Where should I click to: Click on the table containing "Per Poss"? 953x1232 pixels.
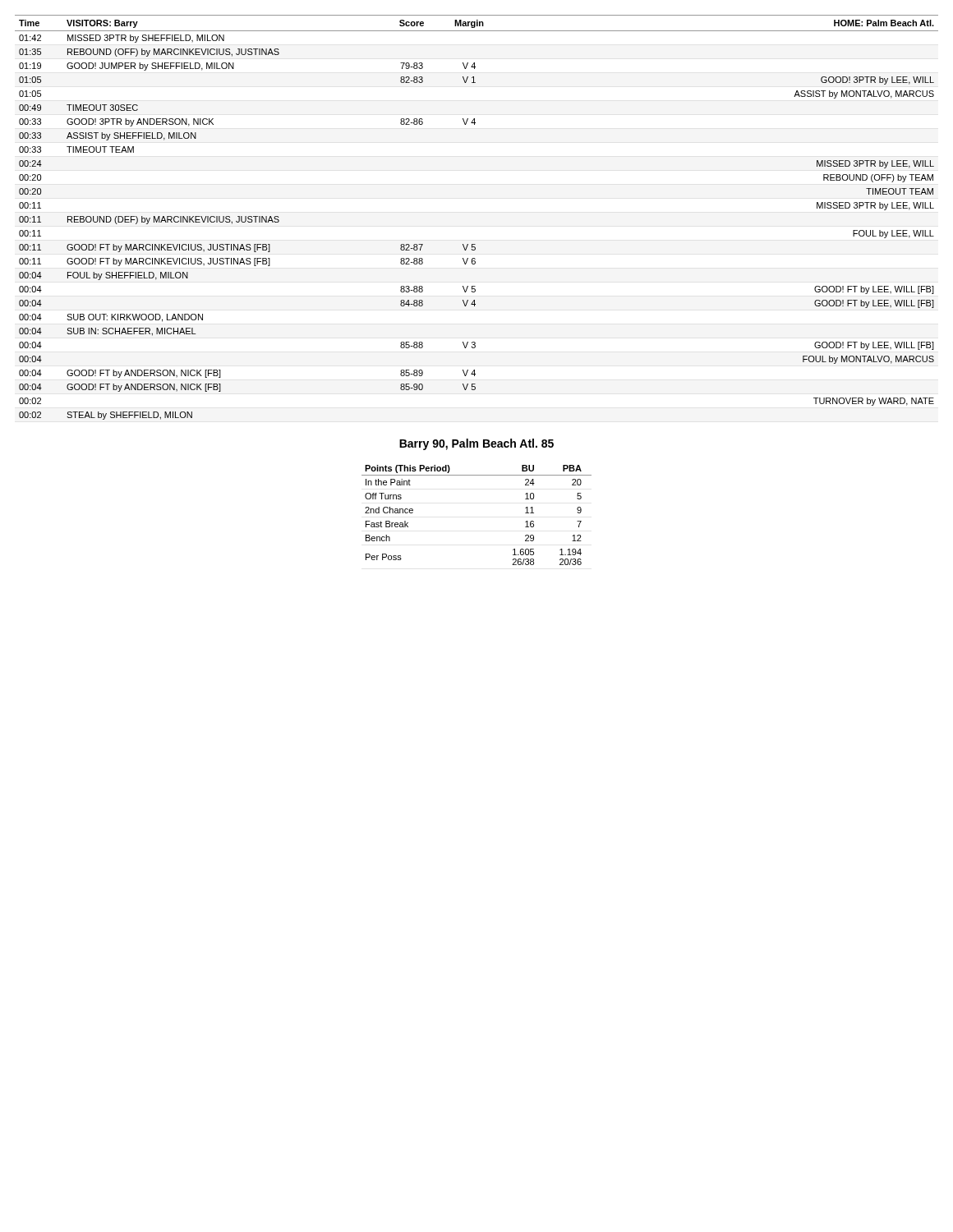(x=476, y=515)
